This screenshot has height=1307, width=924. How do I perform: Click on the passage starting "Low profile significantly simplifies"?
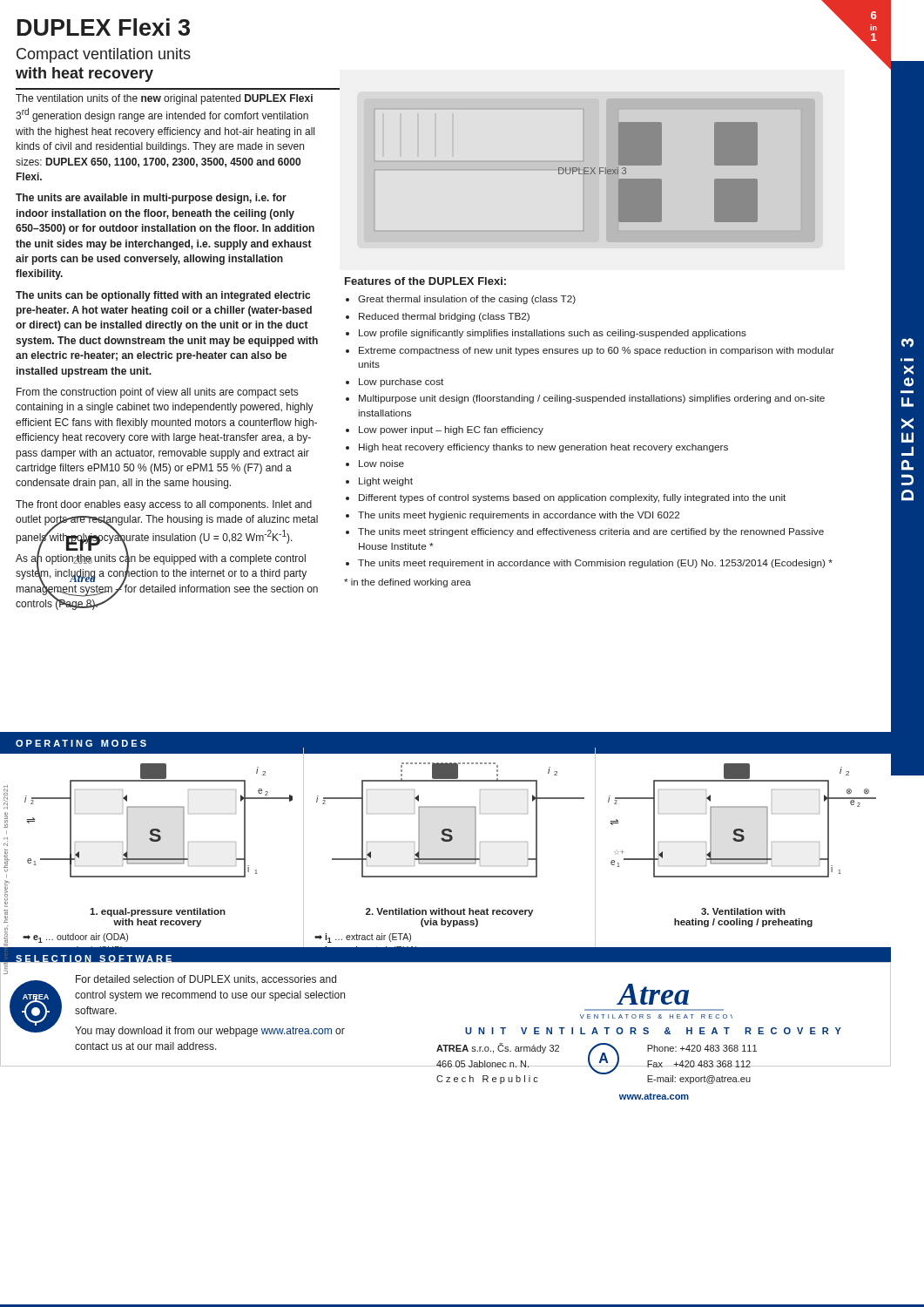[552, 333]
